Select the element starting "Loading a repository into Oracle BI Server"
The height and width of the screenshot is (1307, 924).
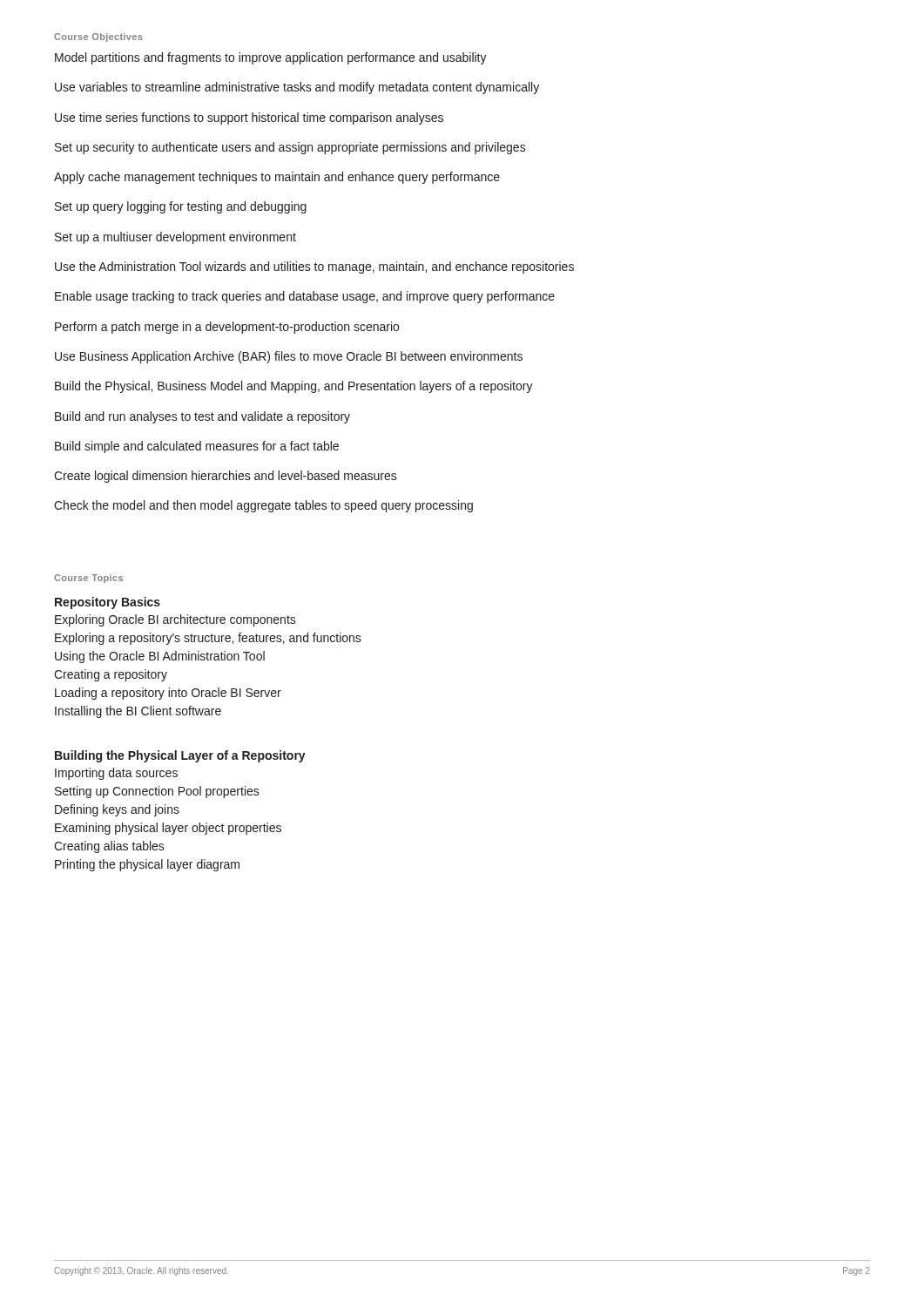coord(167,693)
